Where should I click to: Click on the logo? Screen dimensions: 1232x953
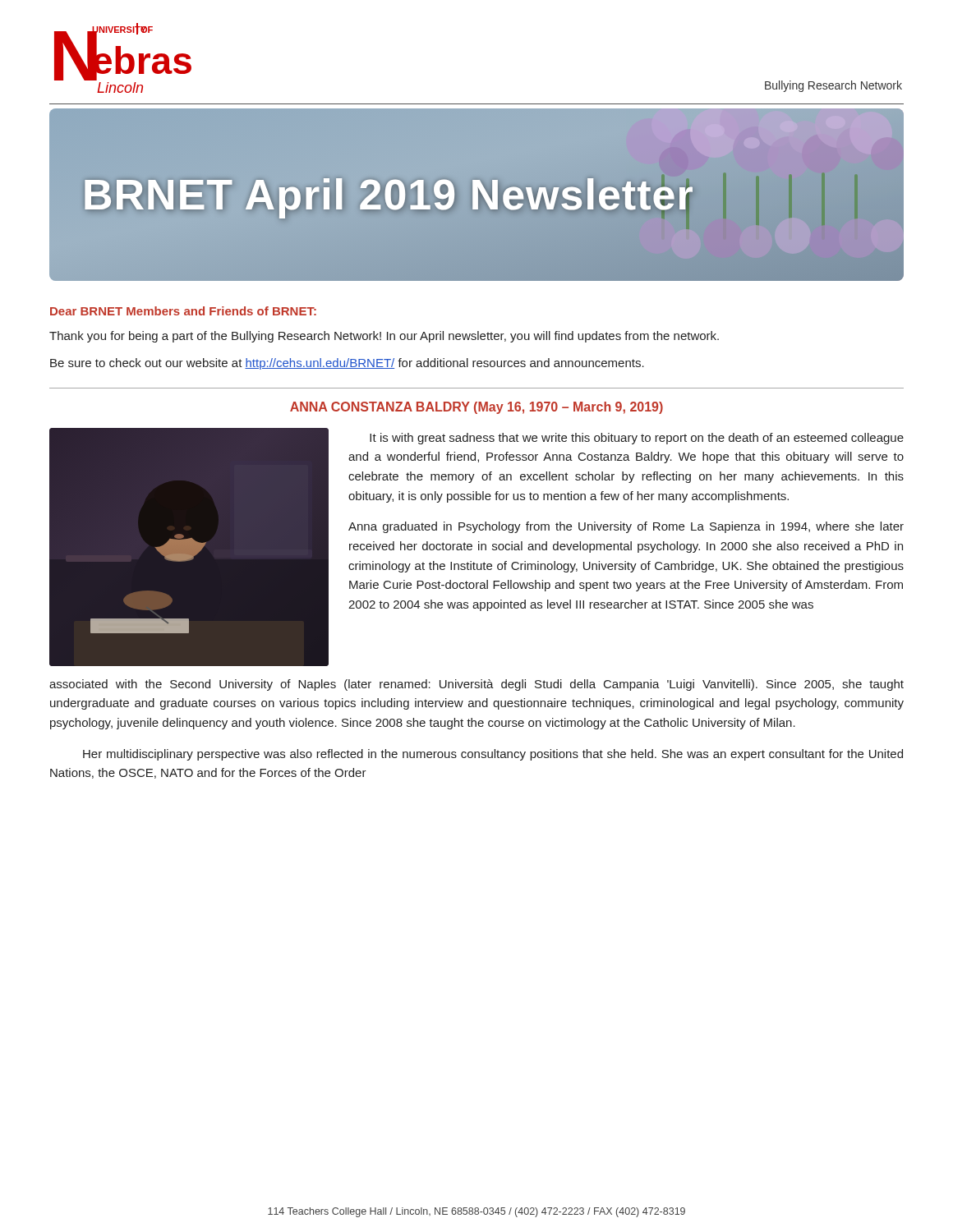click(121, 56)
